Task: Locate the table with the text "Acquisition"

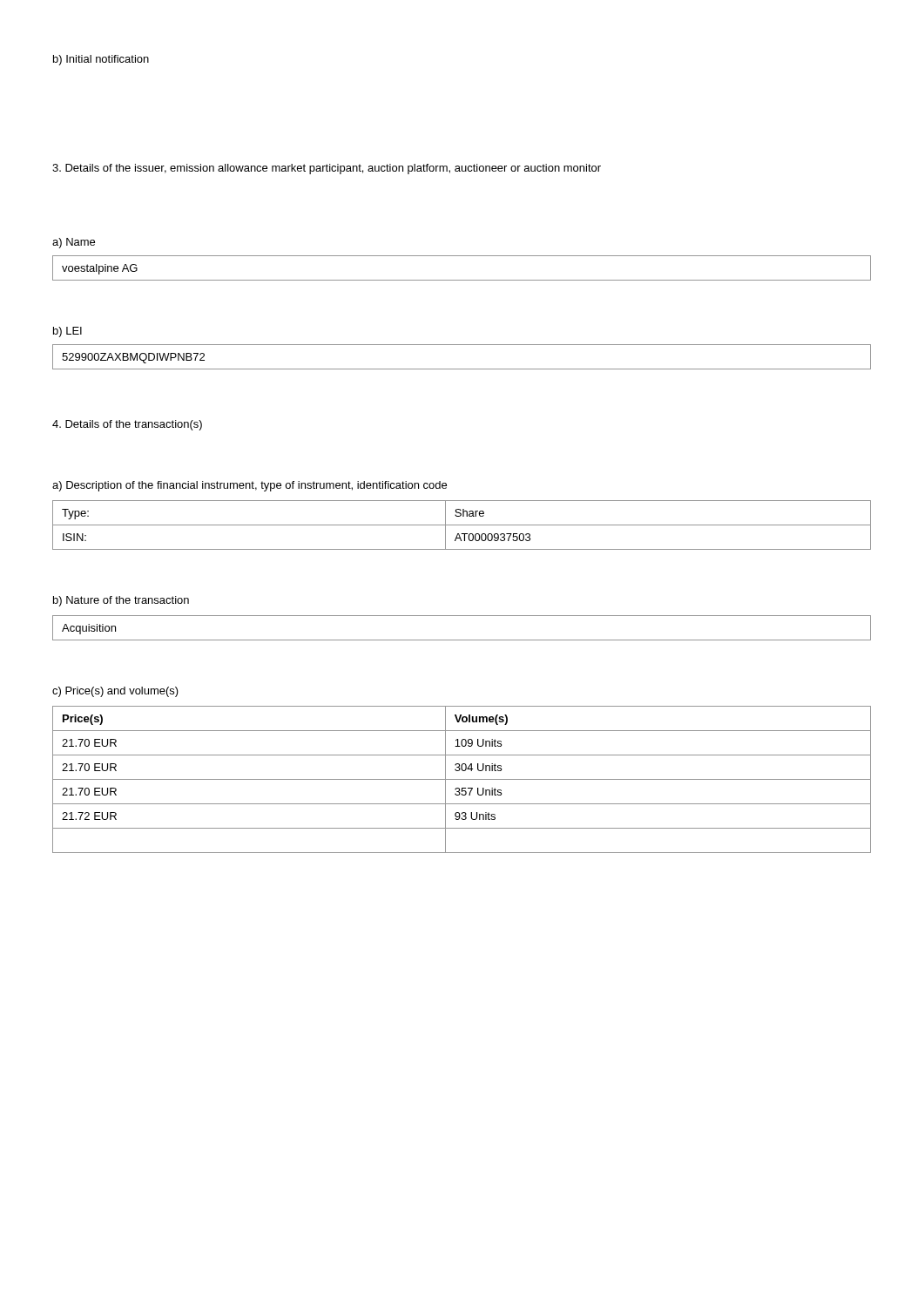Action: coord(462,628)
